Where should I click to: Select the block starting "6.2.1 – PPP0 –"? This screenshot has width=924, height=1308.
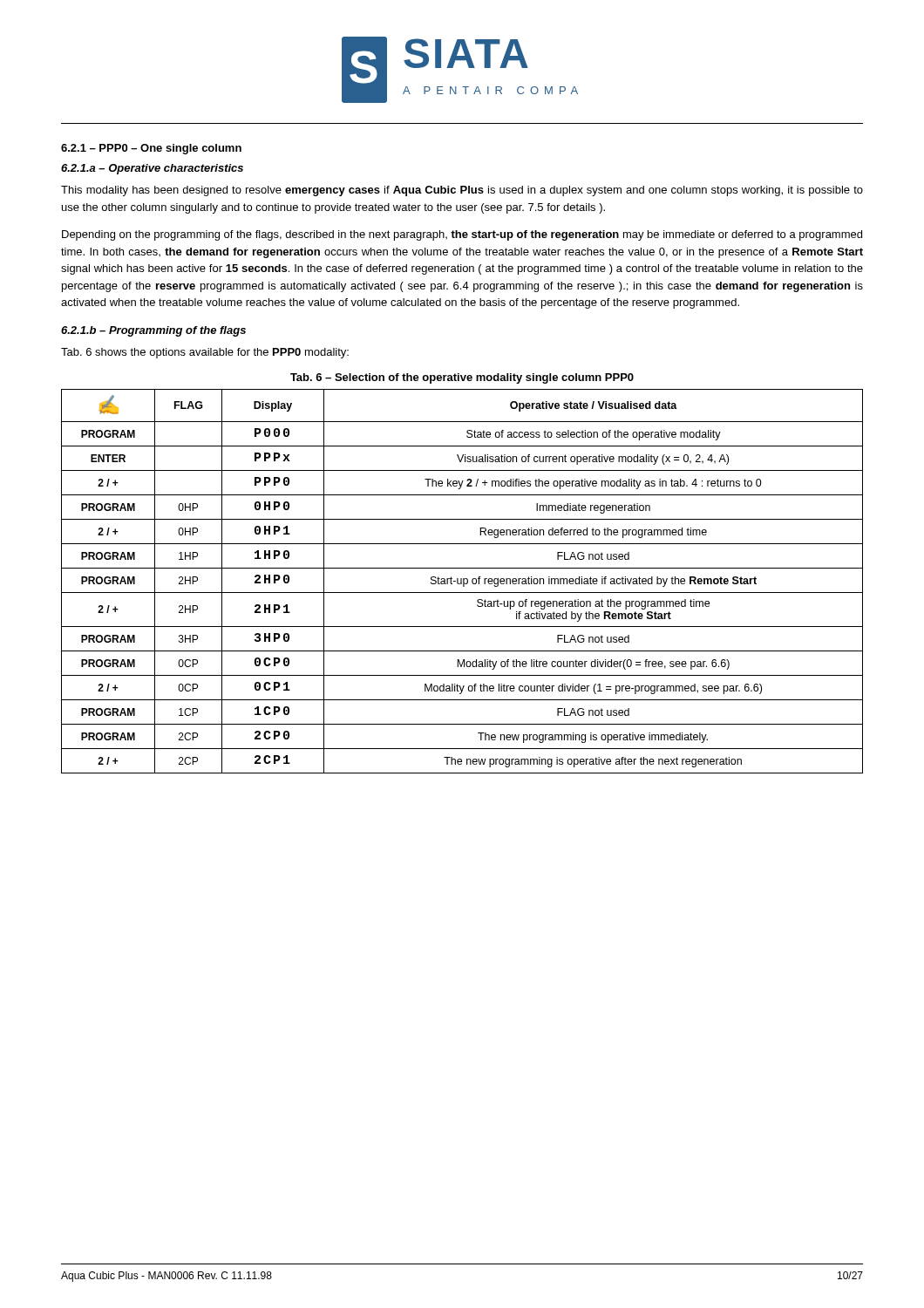(151, 148)
